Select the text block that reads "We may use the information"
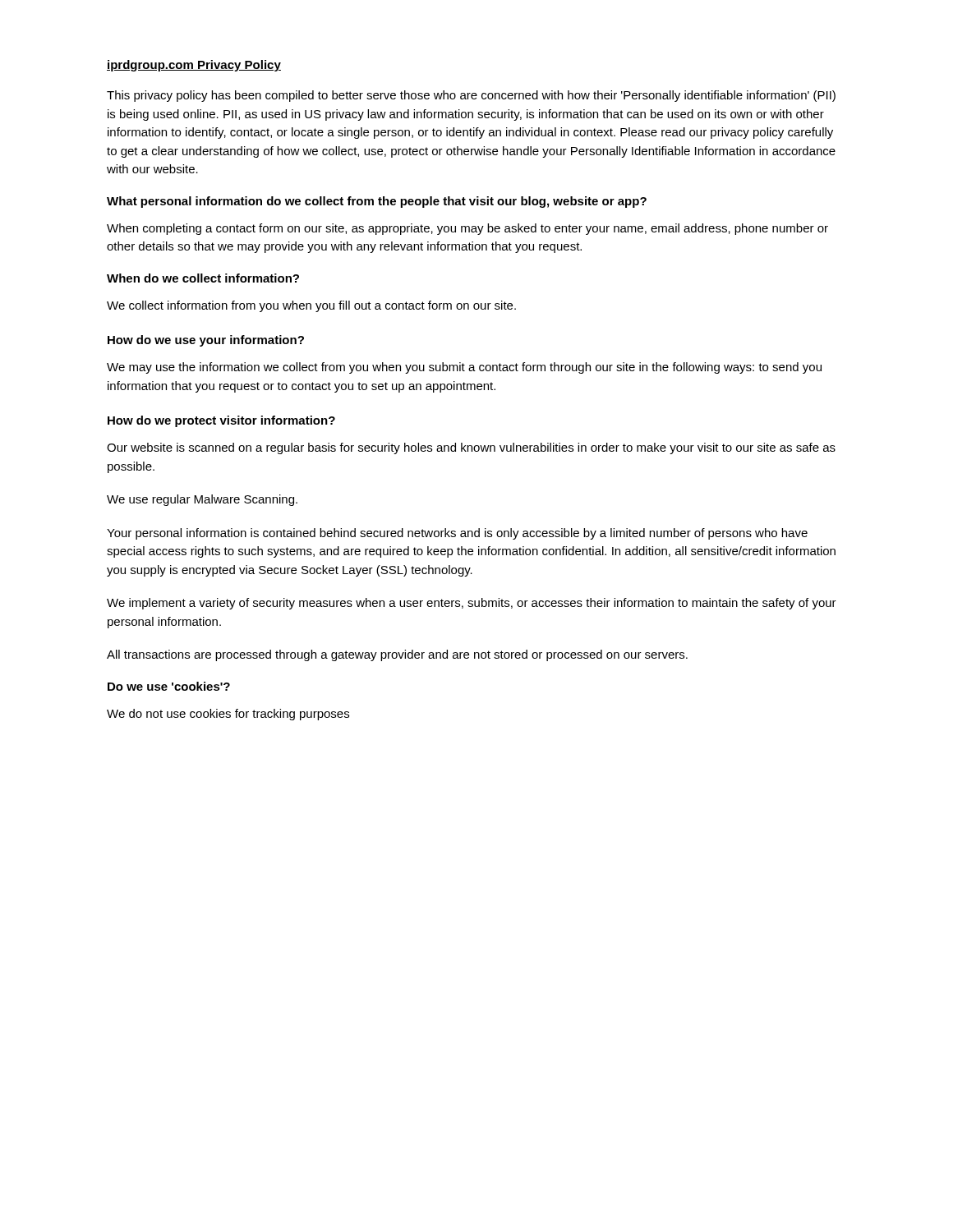Screen dimensions: 1232x953 (465, 376)
